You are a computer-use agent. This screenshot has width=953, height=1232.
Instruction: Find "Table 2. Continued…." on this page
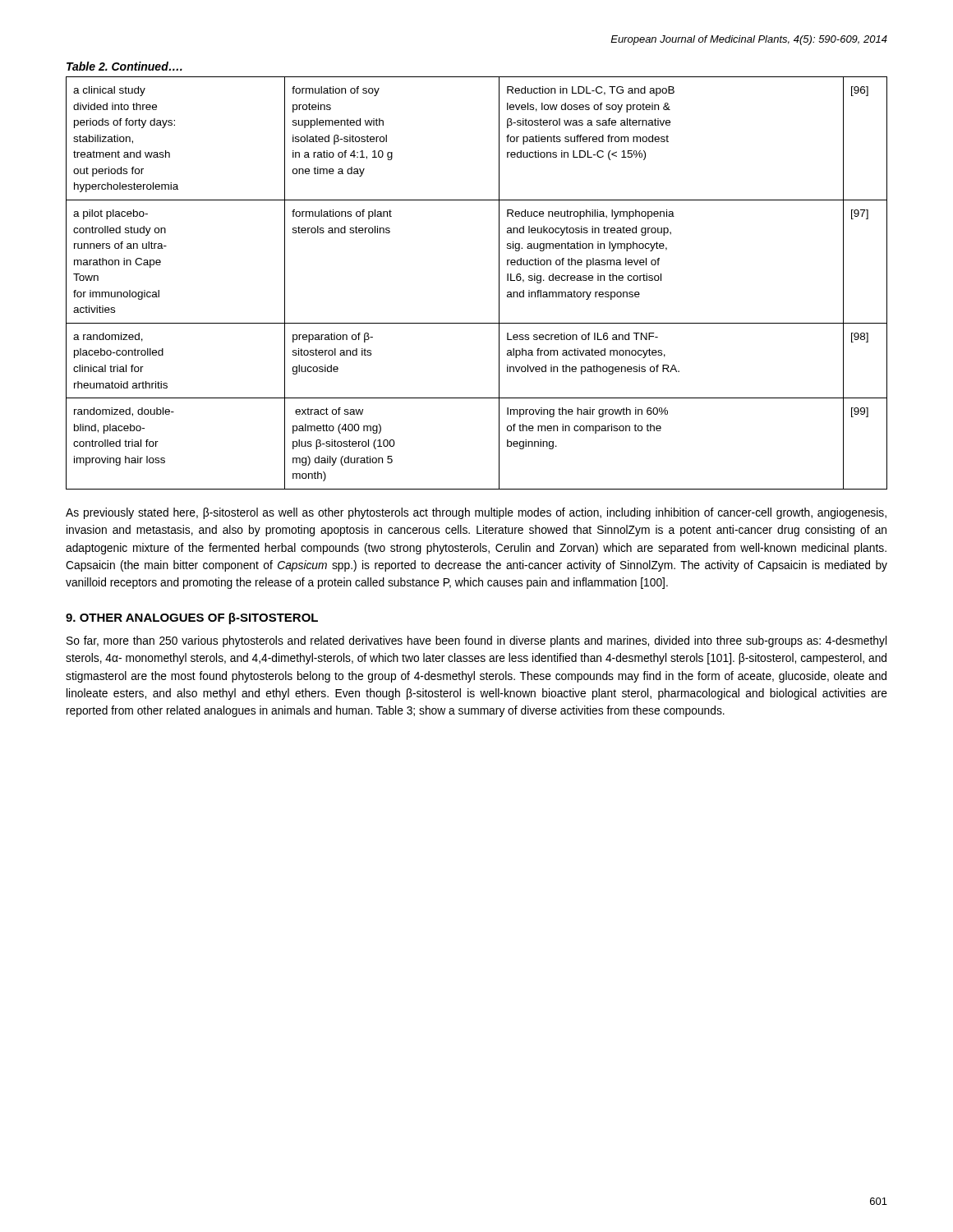[124, 67]
